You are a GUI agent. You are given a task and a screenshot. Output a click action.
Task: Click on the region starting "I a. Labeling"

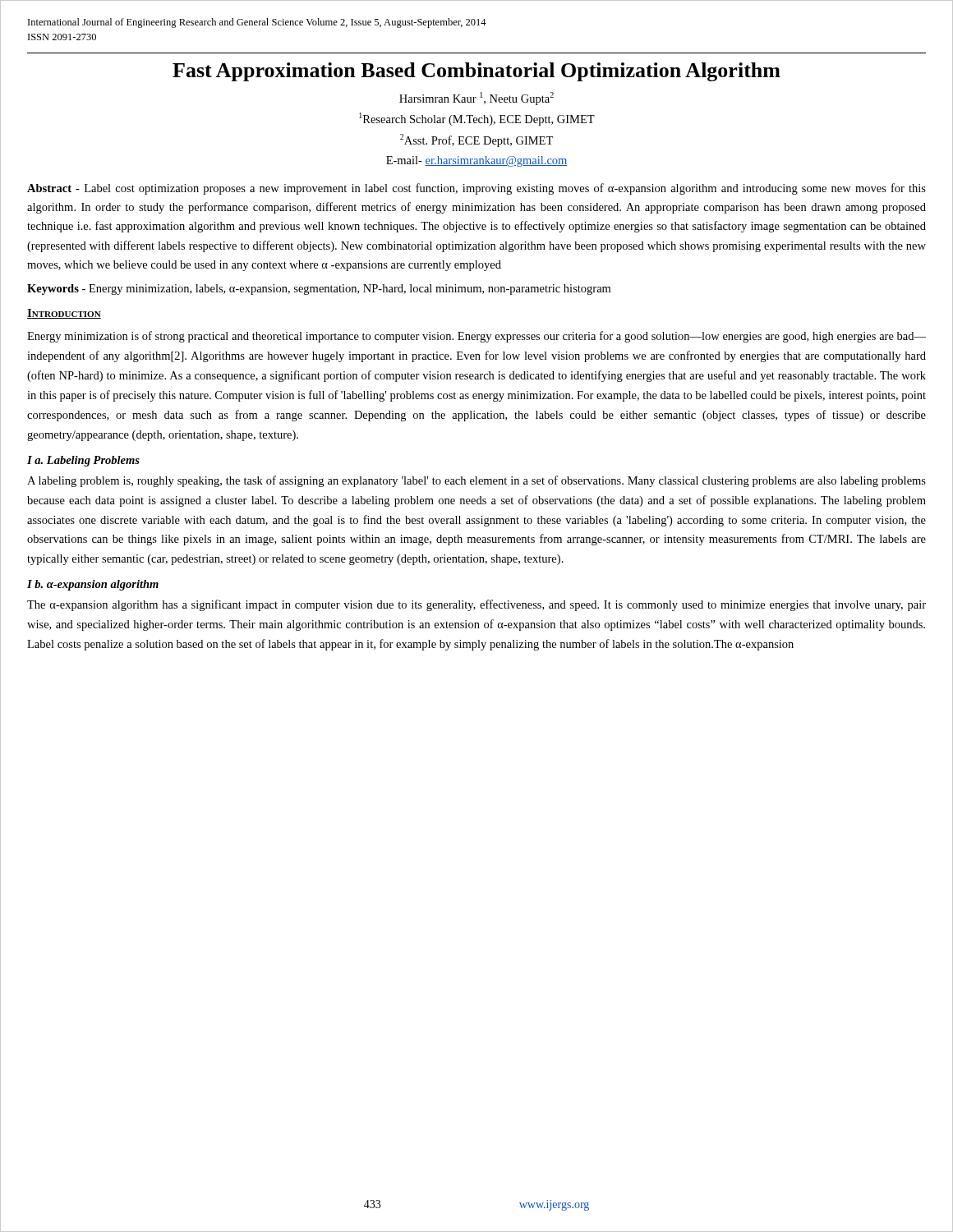[x=83, y=460]
